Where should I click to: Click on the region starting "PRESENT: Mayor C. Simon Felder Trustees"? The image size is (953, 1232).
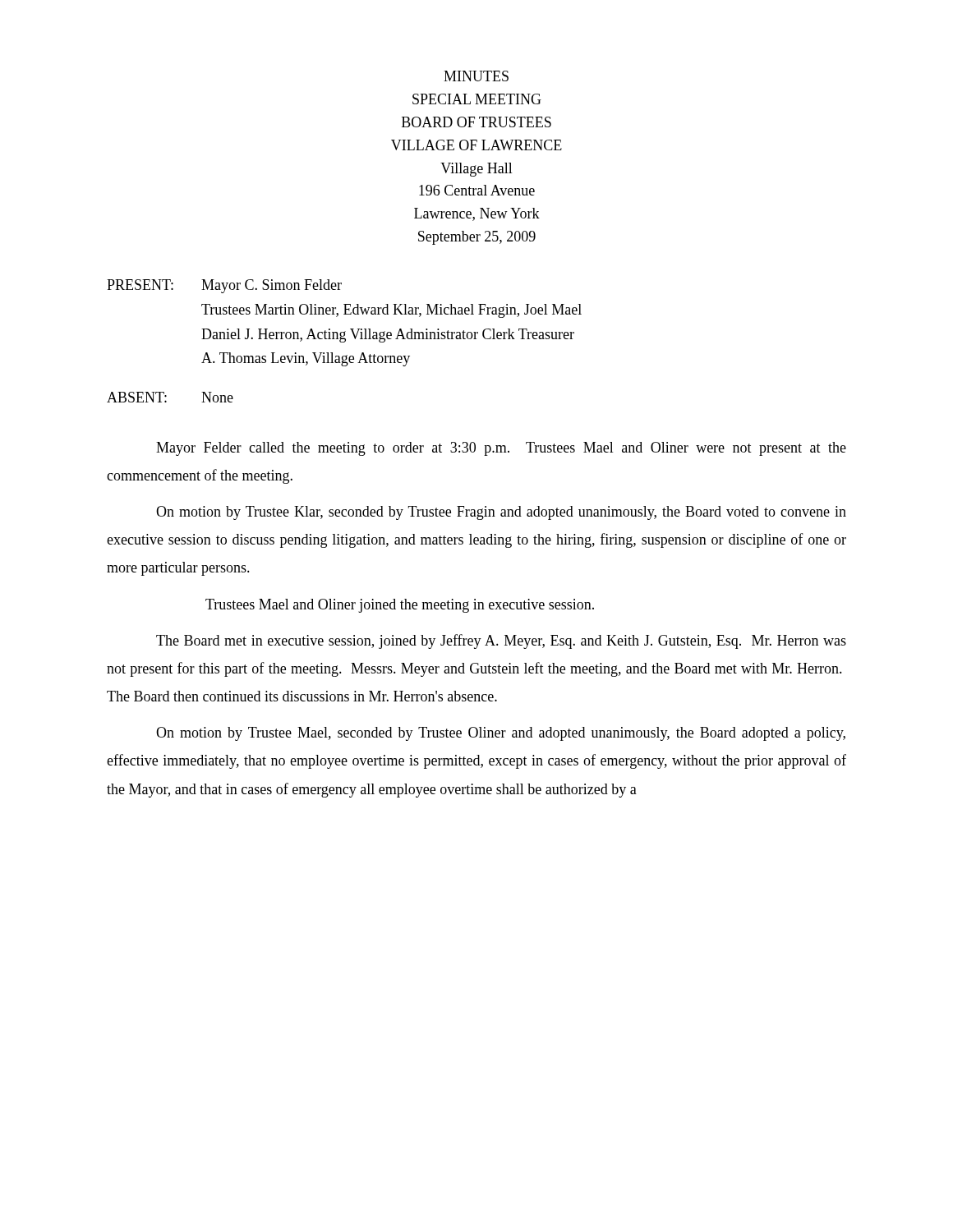pyautogui.click(x=344, y=322)
